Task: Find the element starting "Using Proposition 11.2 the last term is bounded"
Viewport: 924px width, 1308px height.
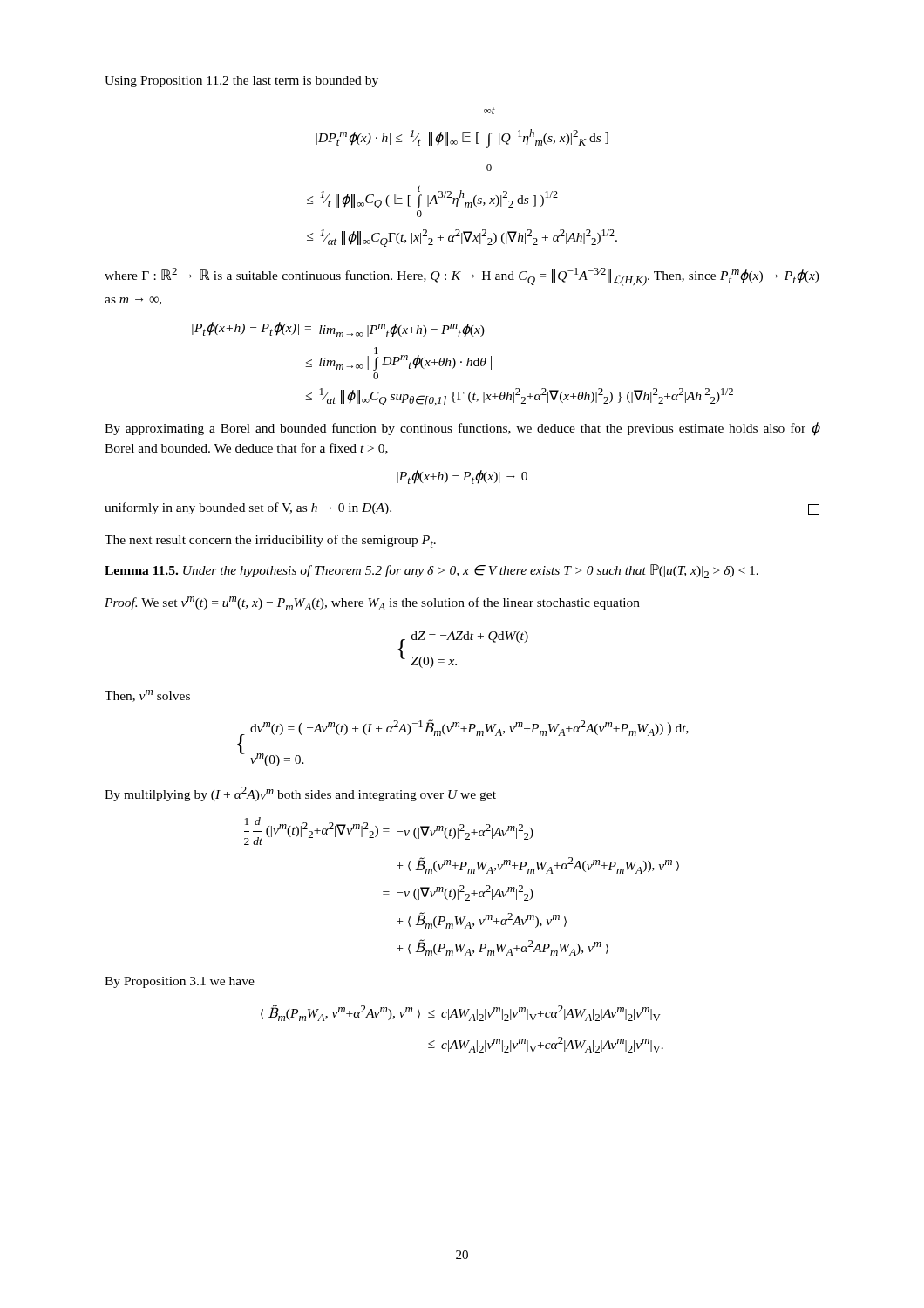Action: [241, 82]
